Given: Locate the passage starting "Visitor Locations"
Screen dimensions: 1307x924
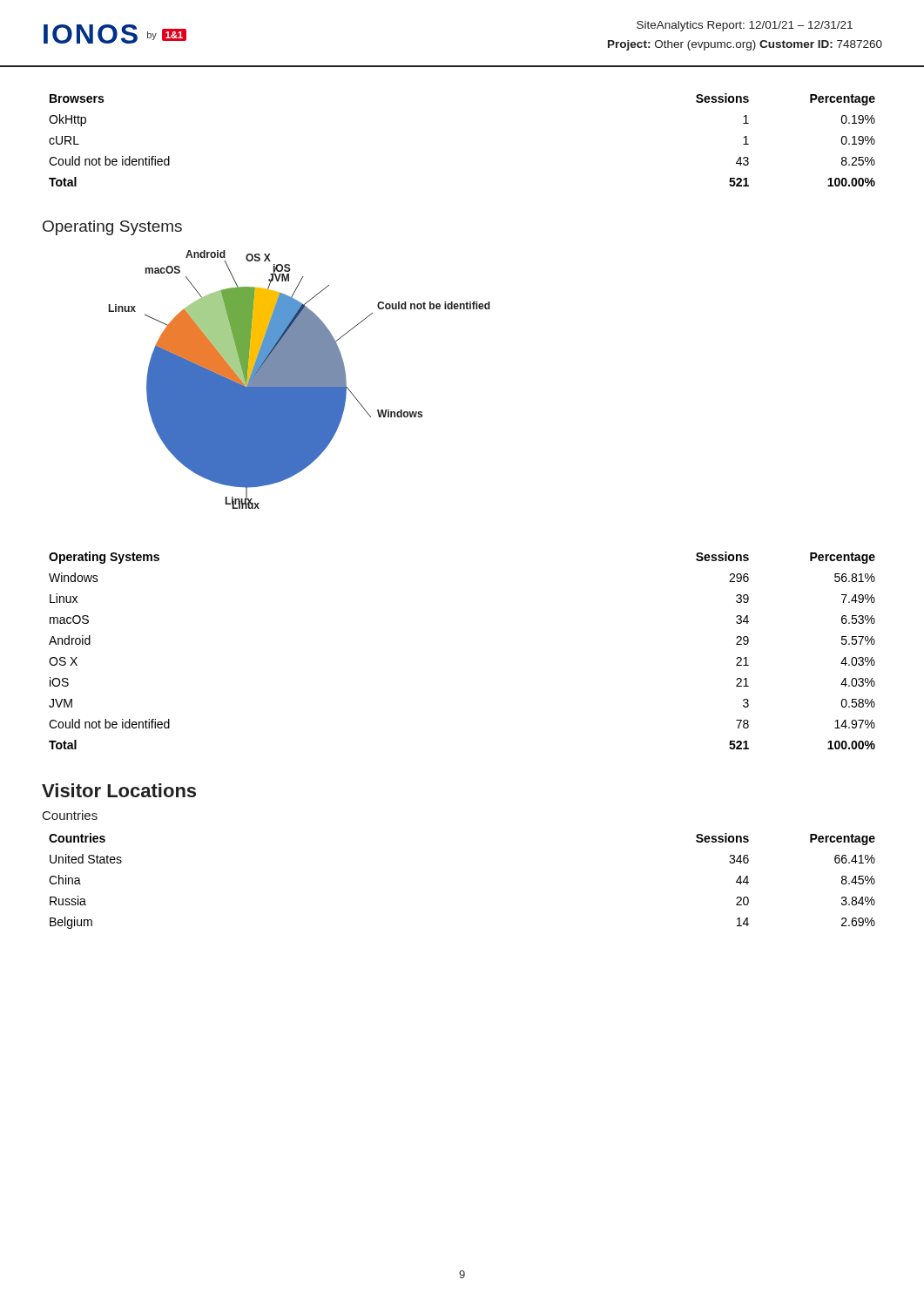Looking at the screenshot, I should [119, 791].
